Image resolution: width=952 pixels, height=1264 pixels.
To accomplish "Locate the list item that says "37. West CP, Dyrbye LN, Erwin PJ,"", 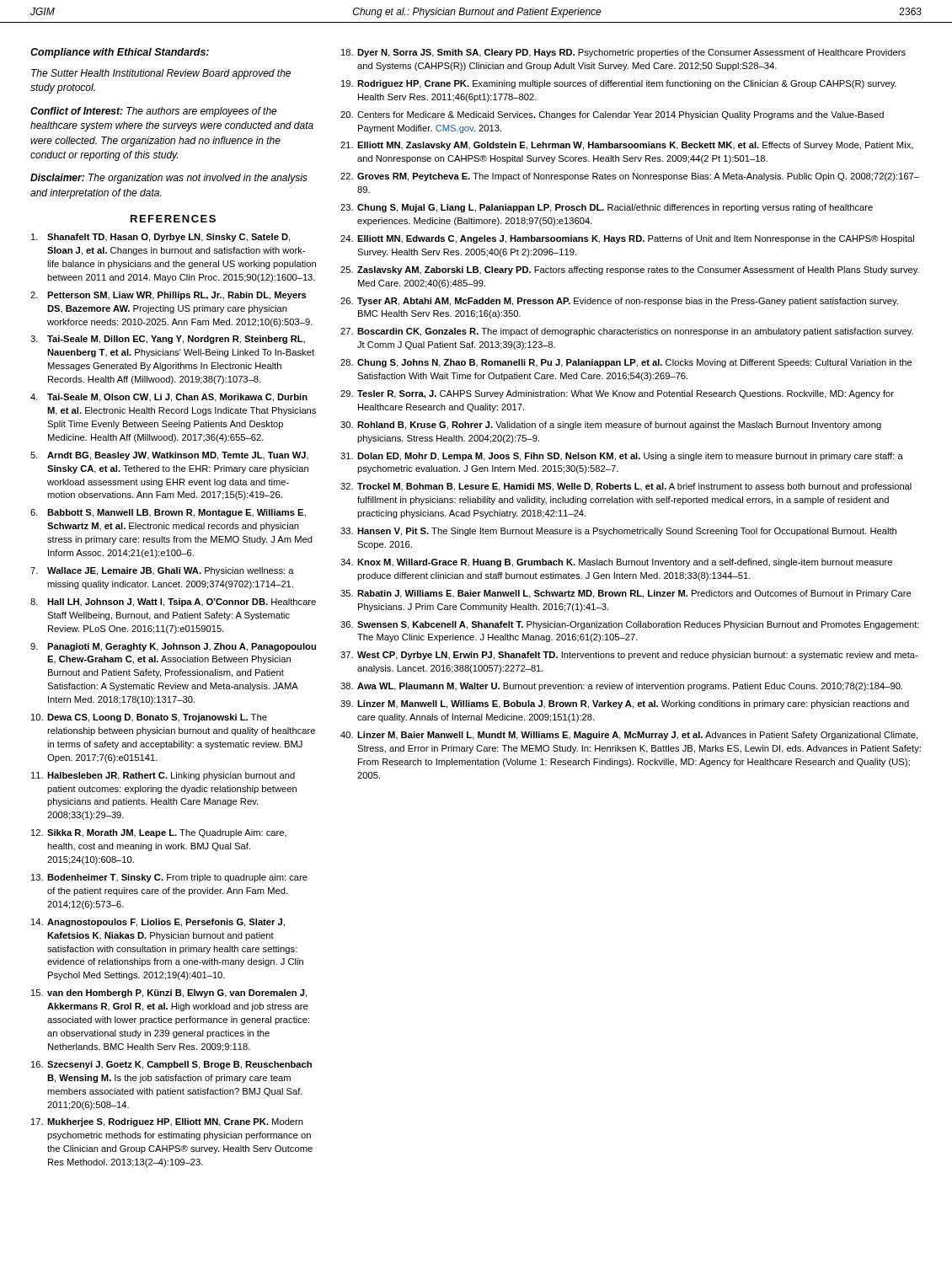I will point(631,663).
